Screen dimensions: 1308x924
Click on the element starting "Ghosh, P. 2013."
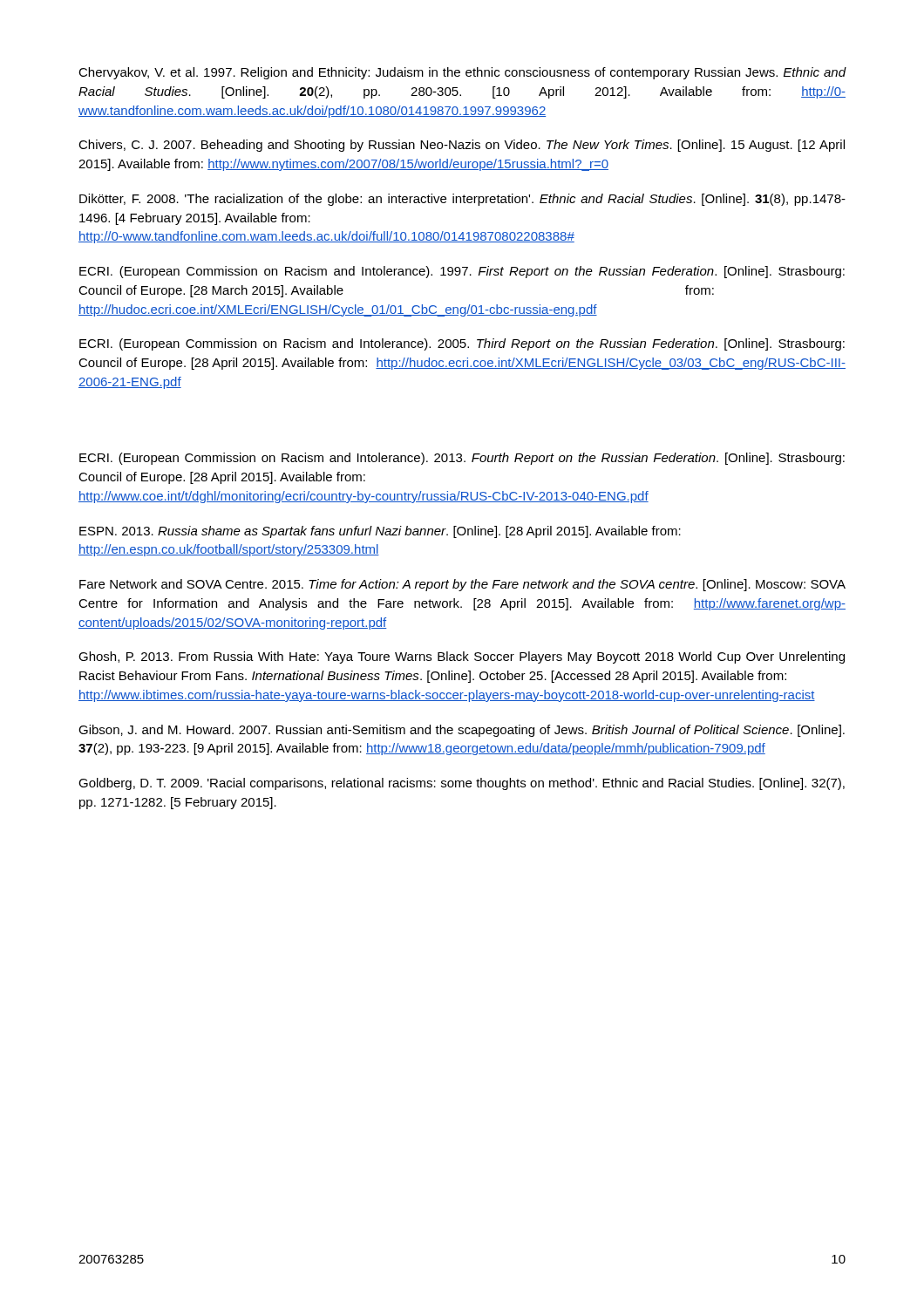pos(462,675)
